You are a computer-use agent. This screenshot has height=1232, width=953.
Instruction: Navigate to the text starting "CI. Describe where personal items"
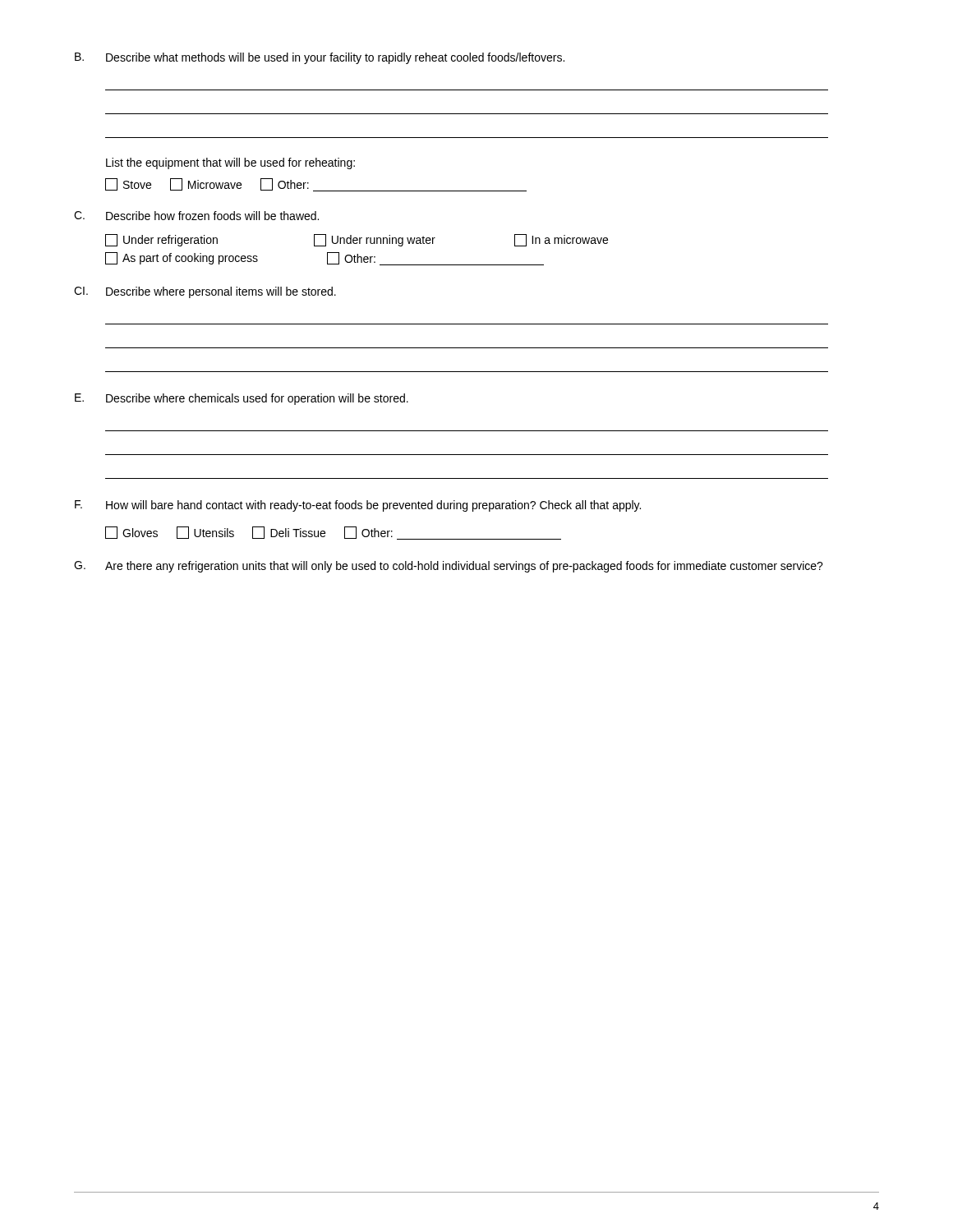[x=476, y=328]
